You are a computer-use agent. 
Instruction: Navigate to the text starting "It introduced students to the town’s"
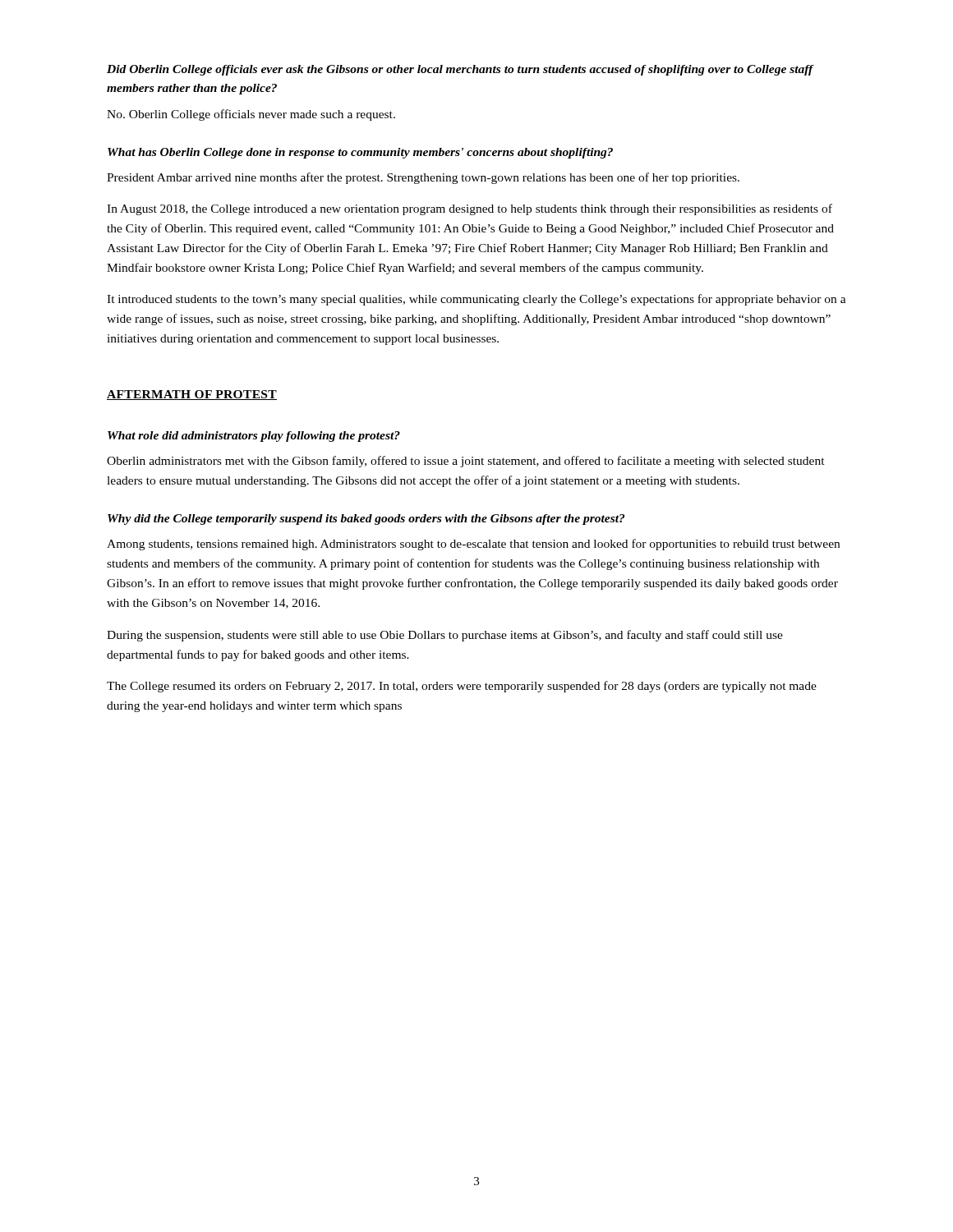(x=476, y=318)
